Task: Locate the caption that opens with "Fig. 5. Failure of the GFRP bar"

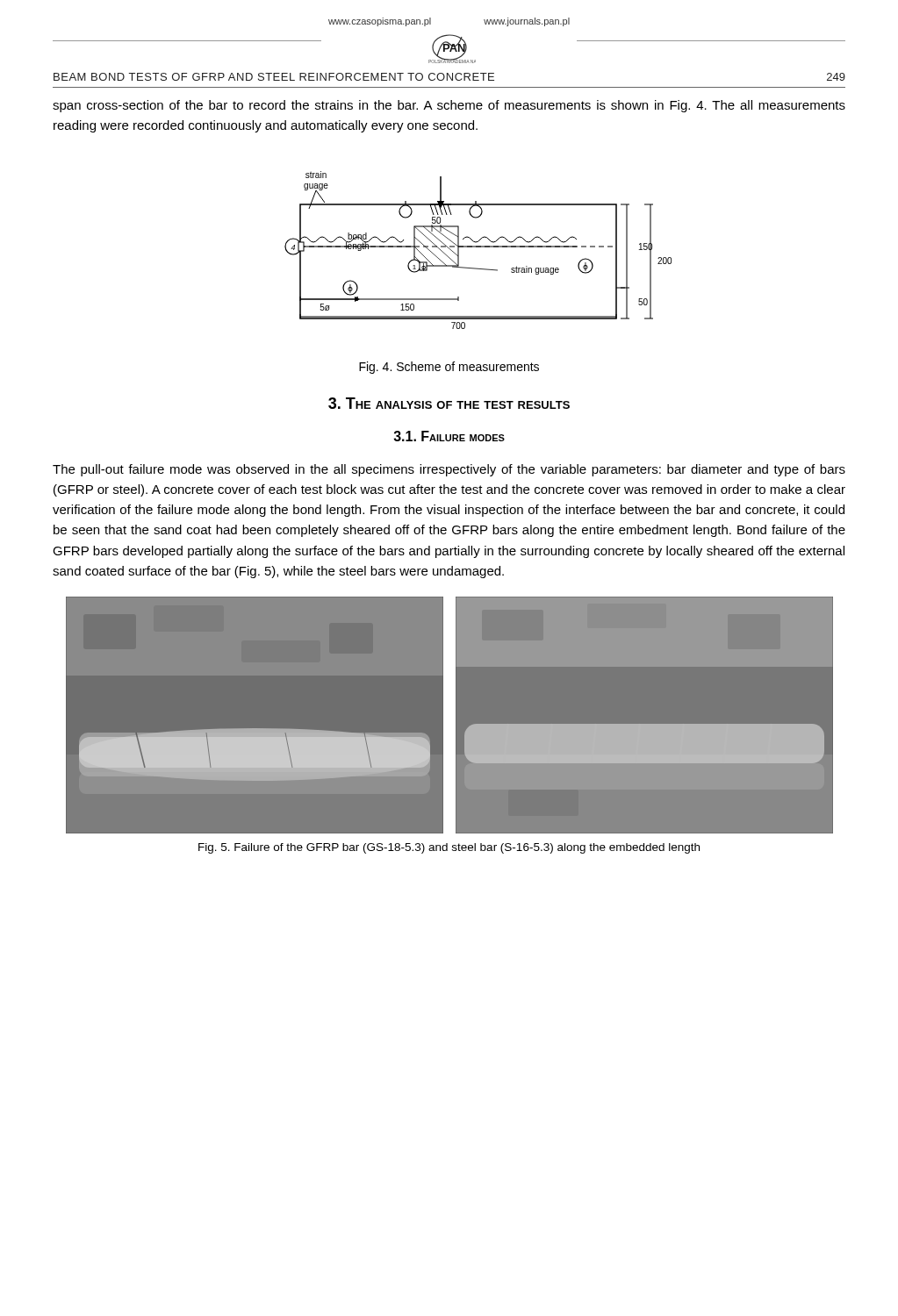Action: (449, 847)
